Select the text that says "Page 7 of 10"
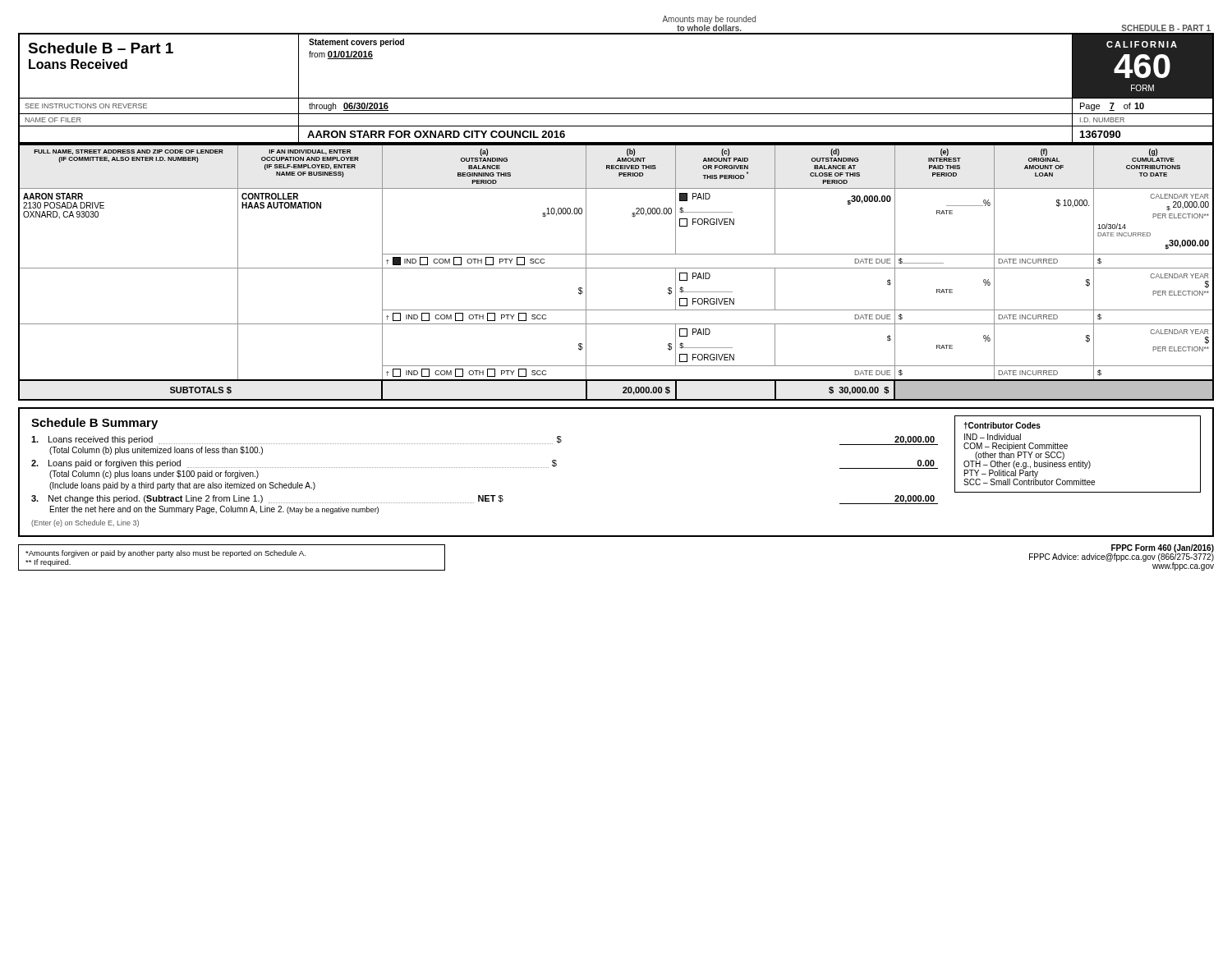The height and width of the screenshot is (954, 1232). point(1112,106)
